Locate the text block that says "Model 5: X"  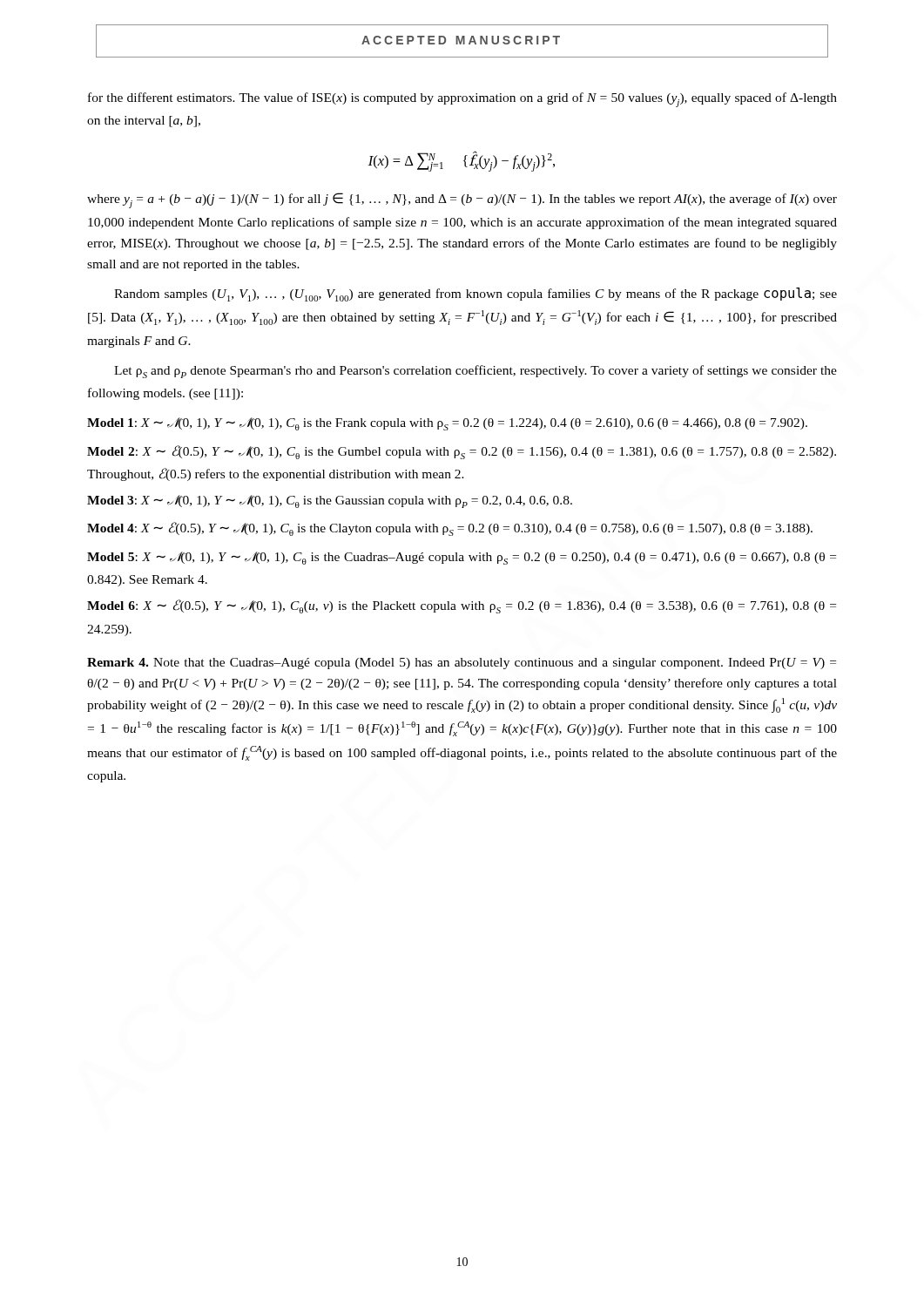click(462, 568)
